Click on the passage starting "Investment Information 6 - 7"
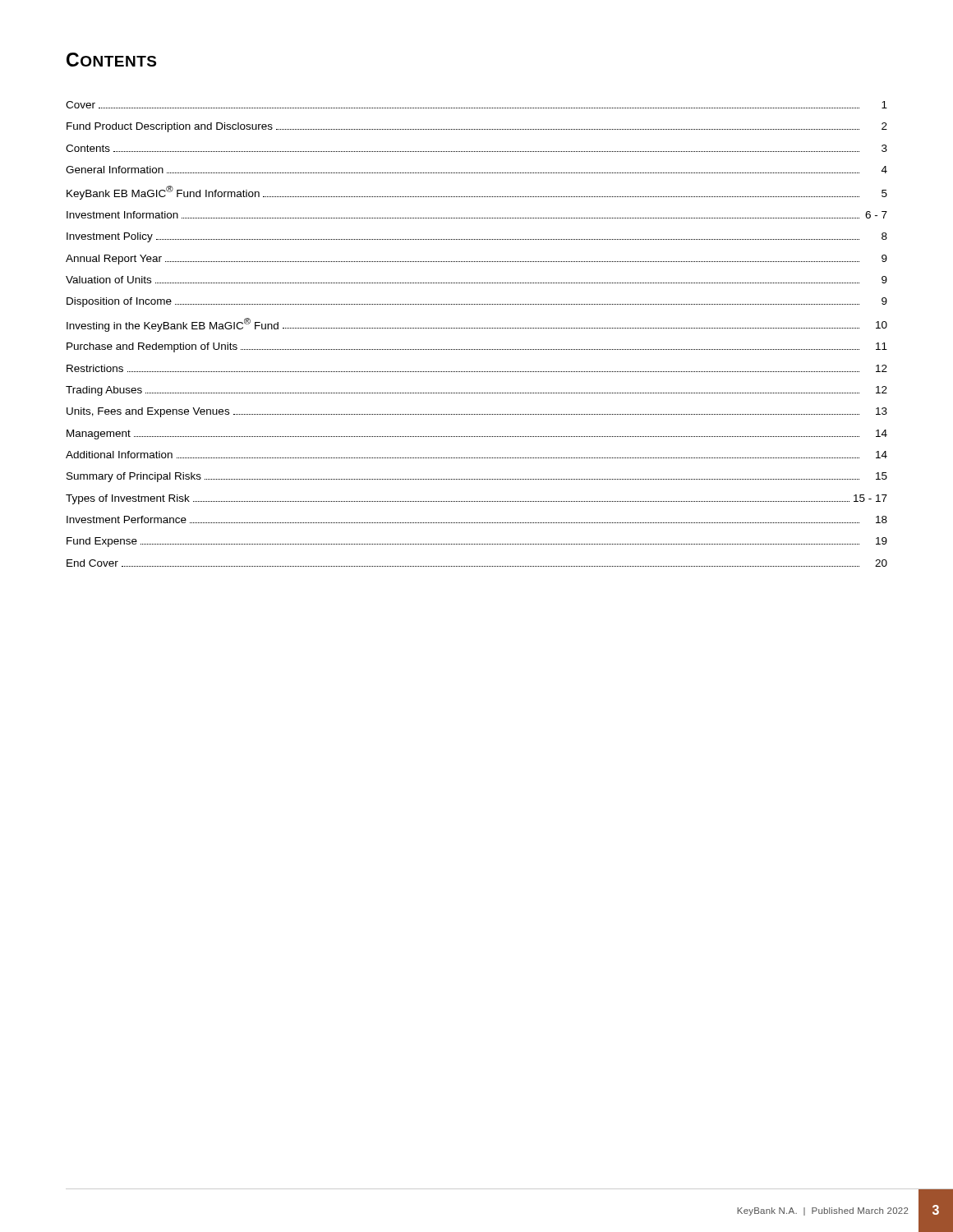This screenshot has width=953, height=1232. [476, 215]
